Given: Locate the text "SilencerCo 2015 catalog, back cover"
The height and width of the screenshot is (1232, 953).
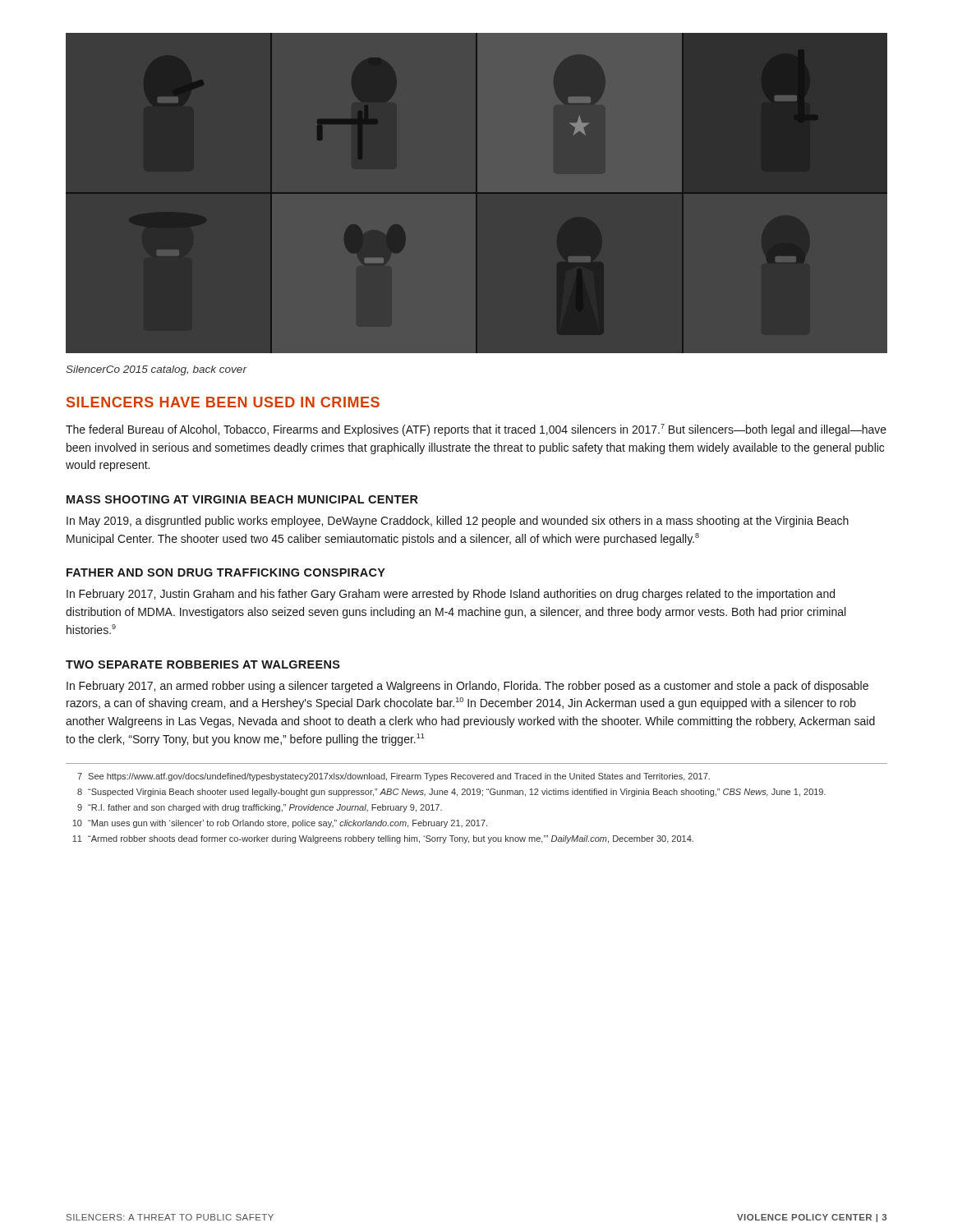Looking at the screenshot, I should point(156,369).
